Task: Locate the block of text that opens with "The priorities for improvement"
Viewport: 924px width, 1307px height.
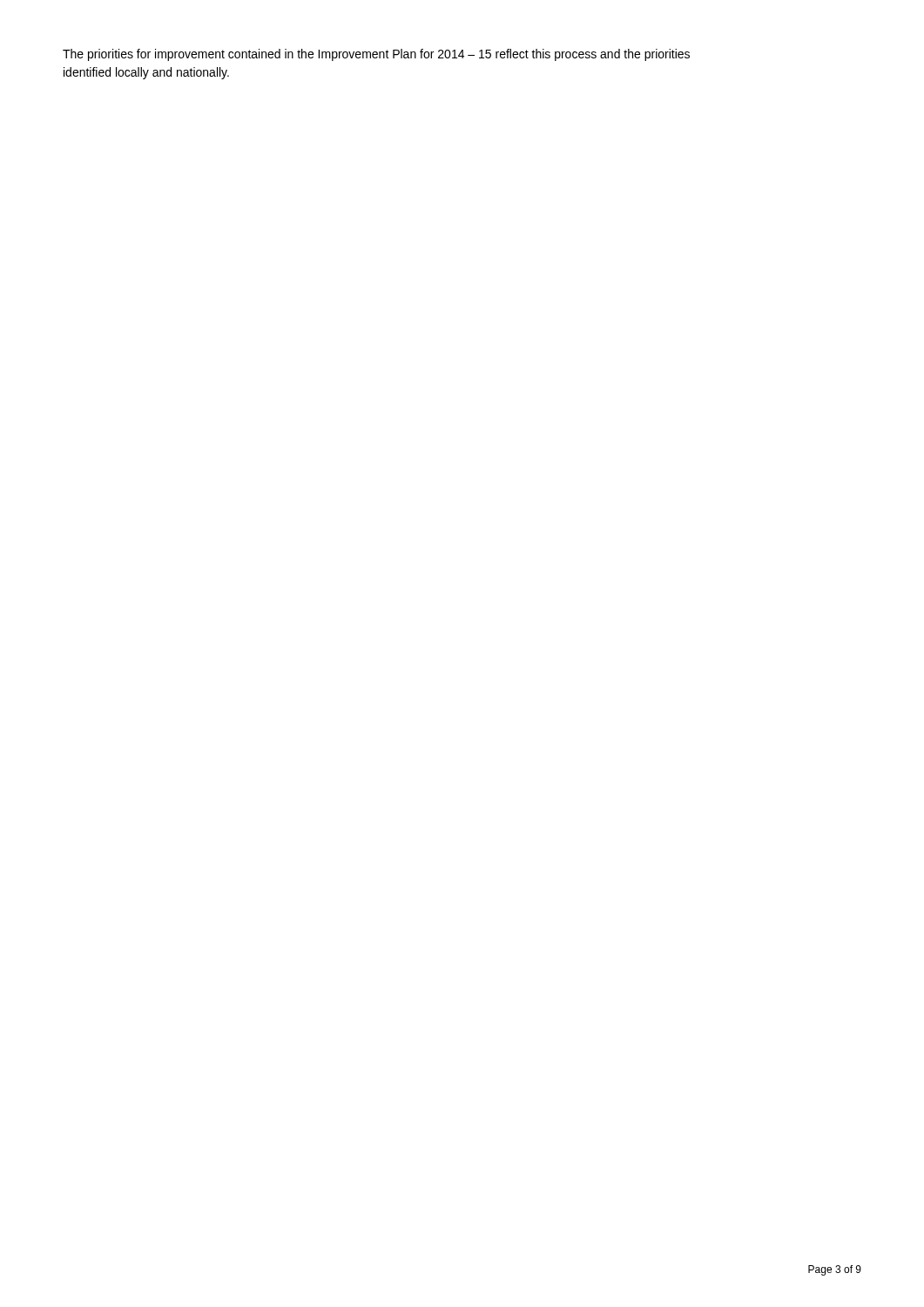Action: [376, 63]
